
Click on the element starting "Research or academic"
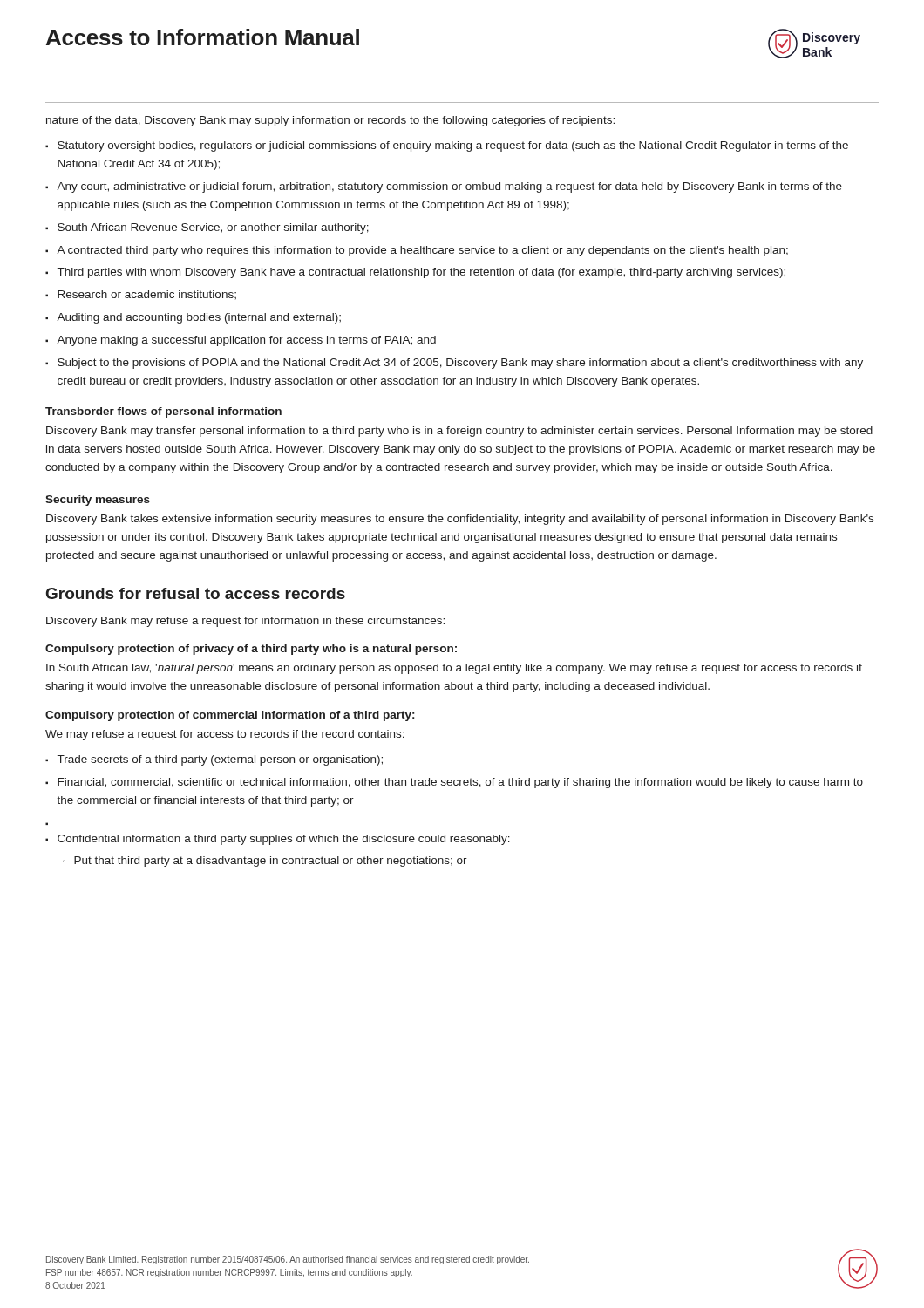coord(147,295)
